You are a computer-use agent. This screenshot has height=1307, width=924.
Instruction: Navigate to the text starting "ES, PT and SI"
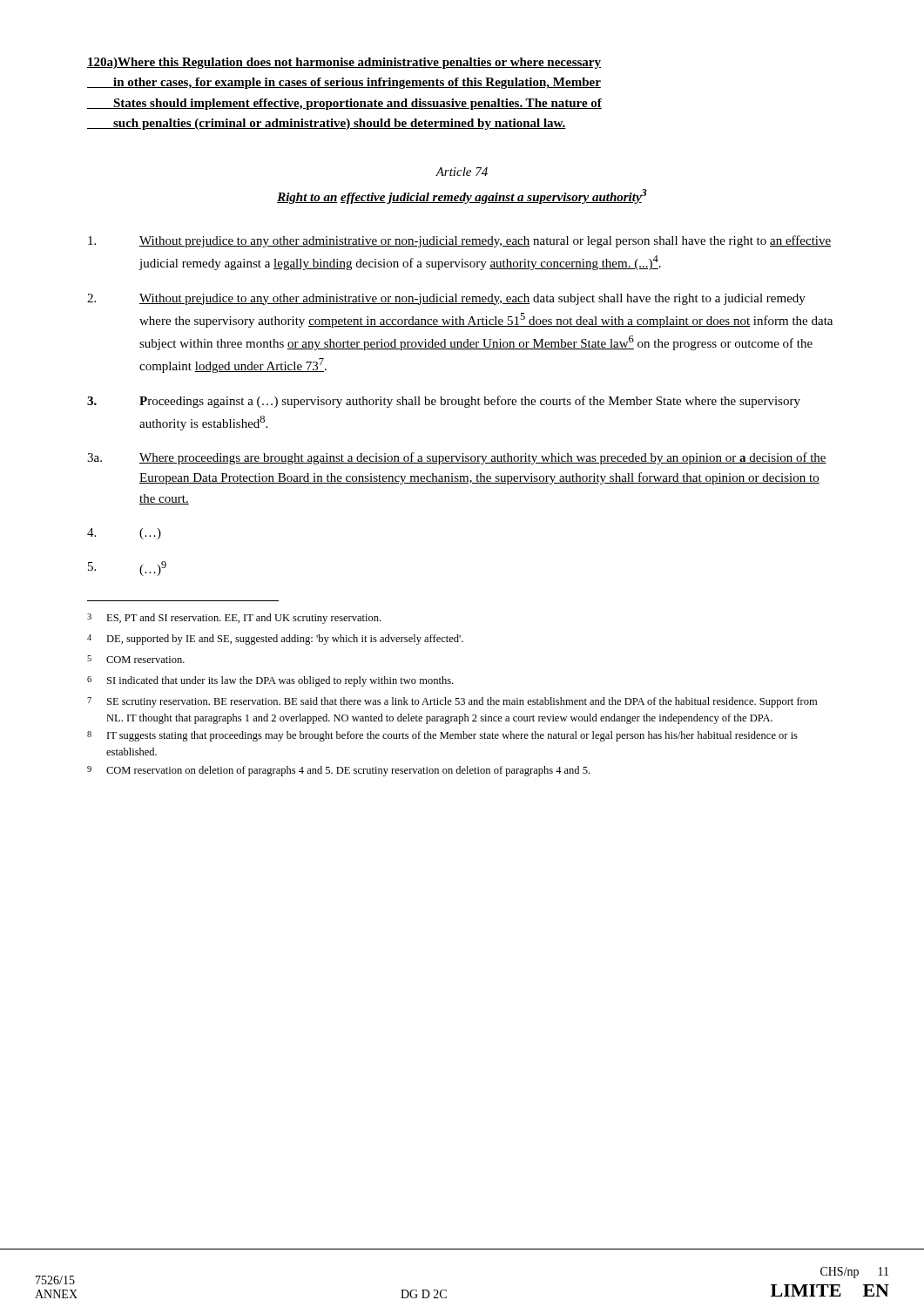(x=244, y=618)
